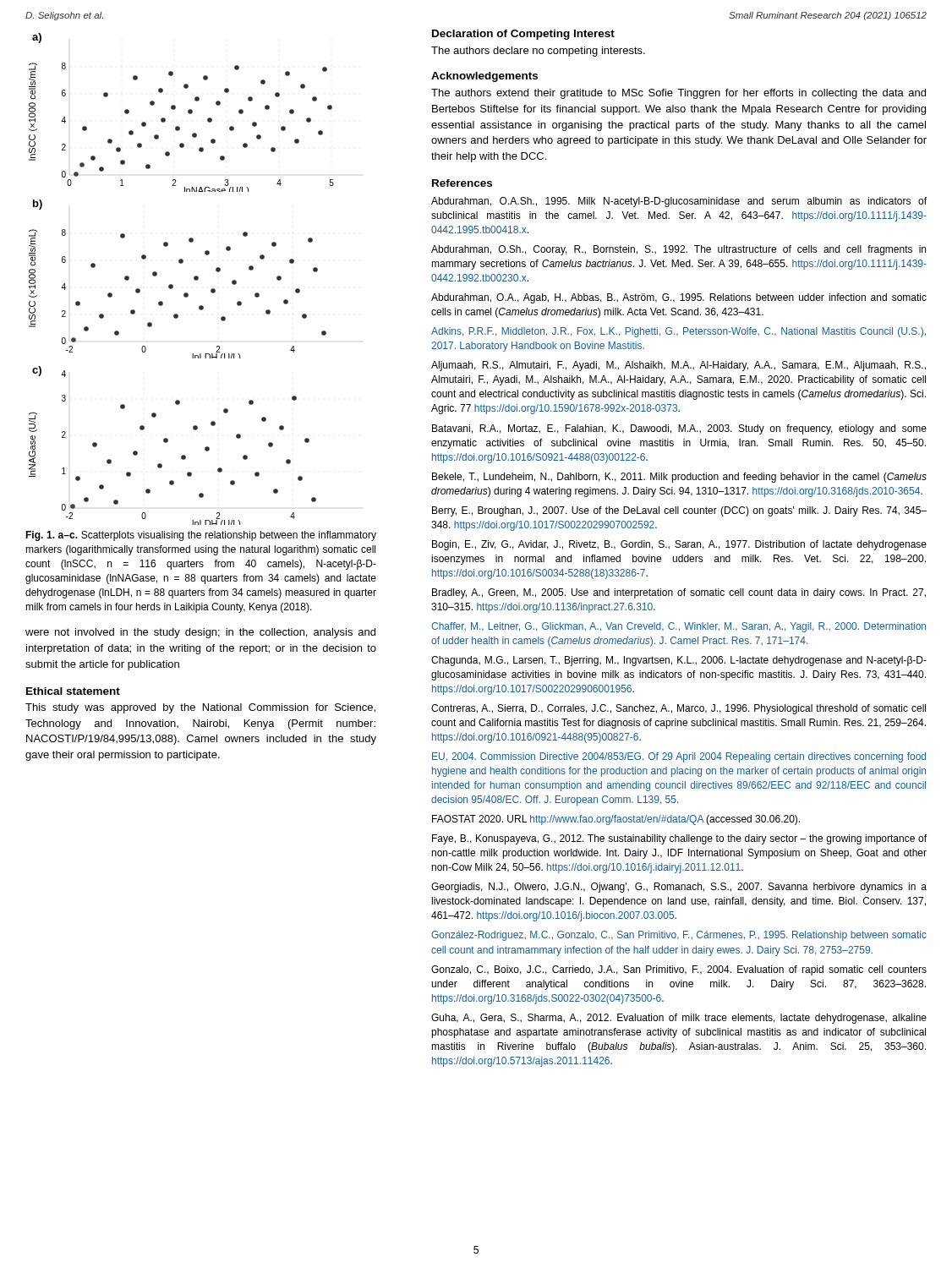Point to the block beginning "Abdurahman, O.A.Sh., 1995. Milk N-acetyl-B-D-glucosaminidase and"
This screenshot has height=1268, width=952.
(x=679, y=216)
